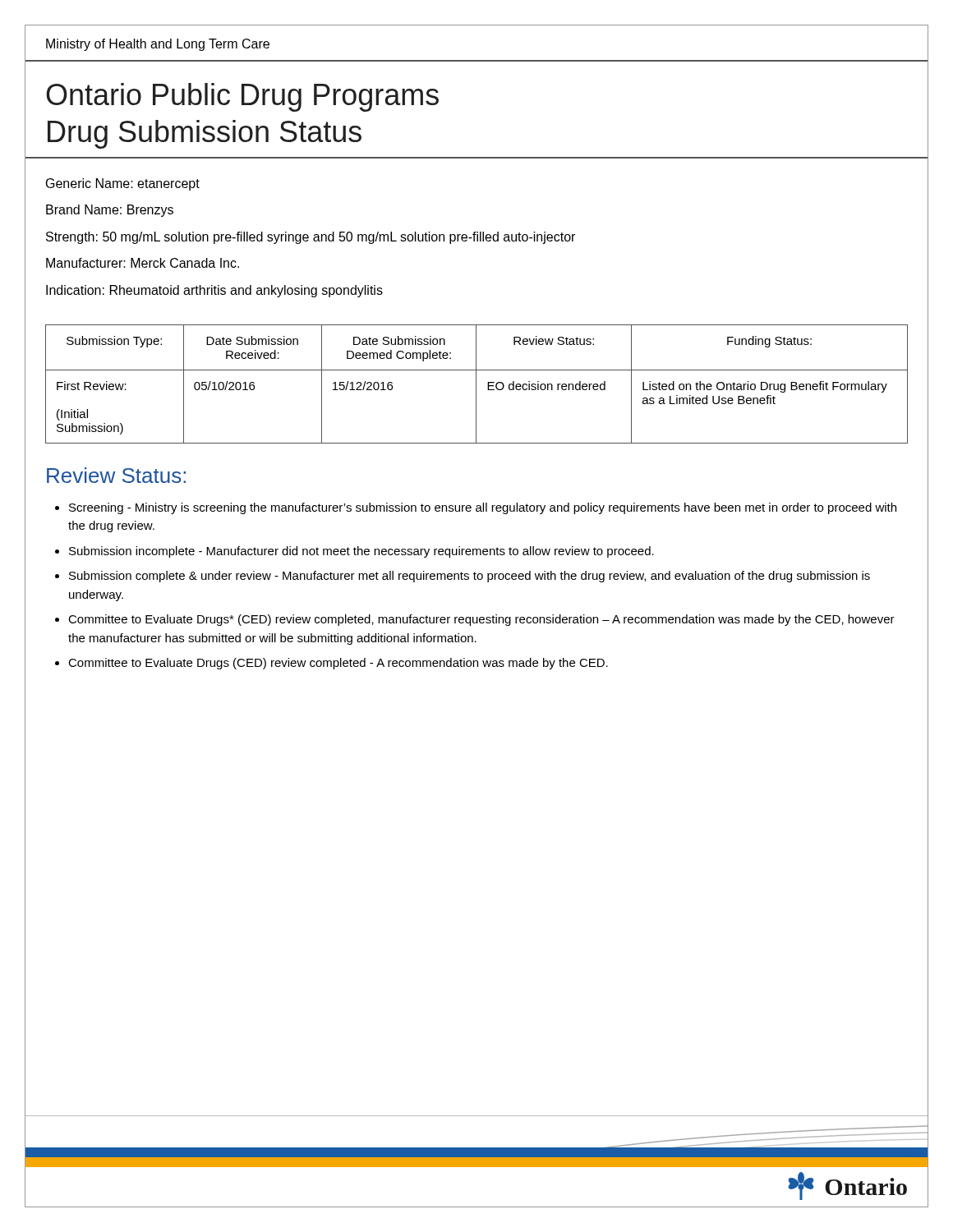Click the table
This screenshot has width=953, height=1232.
(x=476, y=384)
